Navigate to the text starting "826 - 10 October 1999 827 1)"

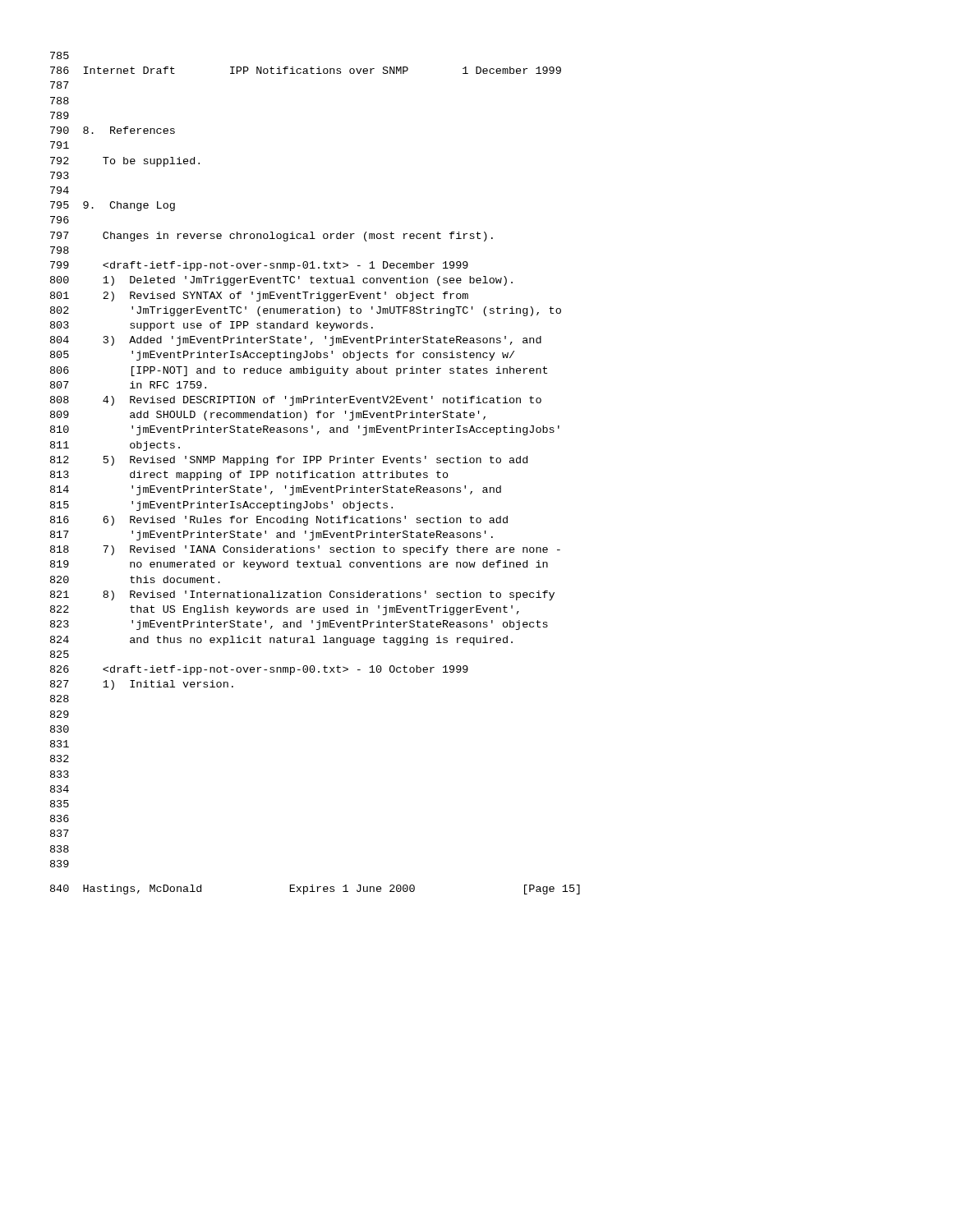(259, 670)
